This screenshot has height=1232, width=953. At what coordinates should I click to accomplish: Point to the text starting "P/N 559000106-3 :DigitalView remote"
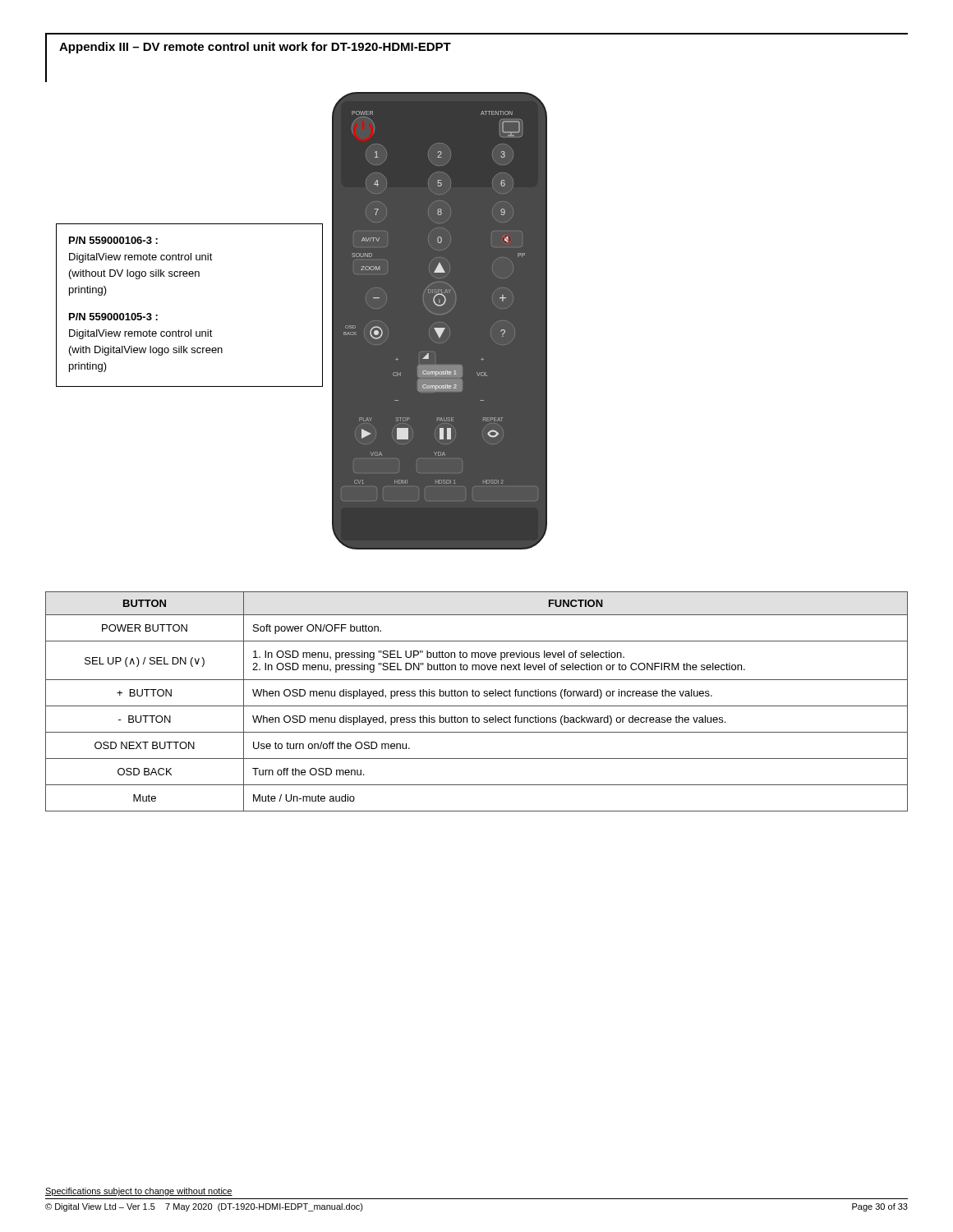[113, 240]
